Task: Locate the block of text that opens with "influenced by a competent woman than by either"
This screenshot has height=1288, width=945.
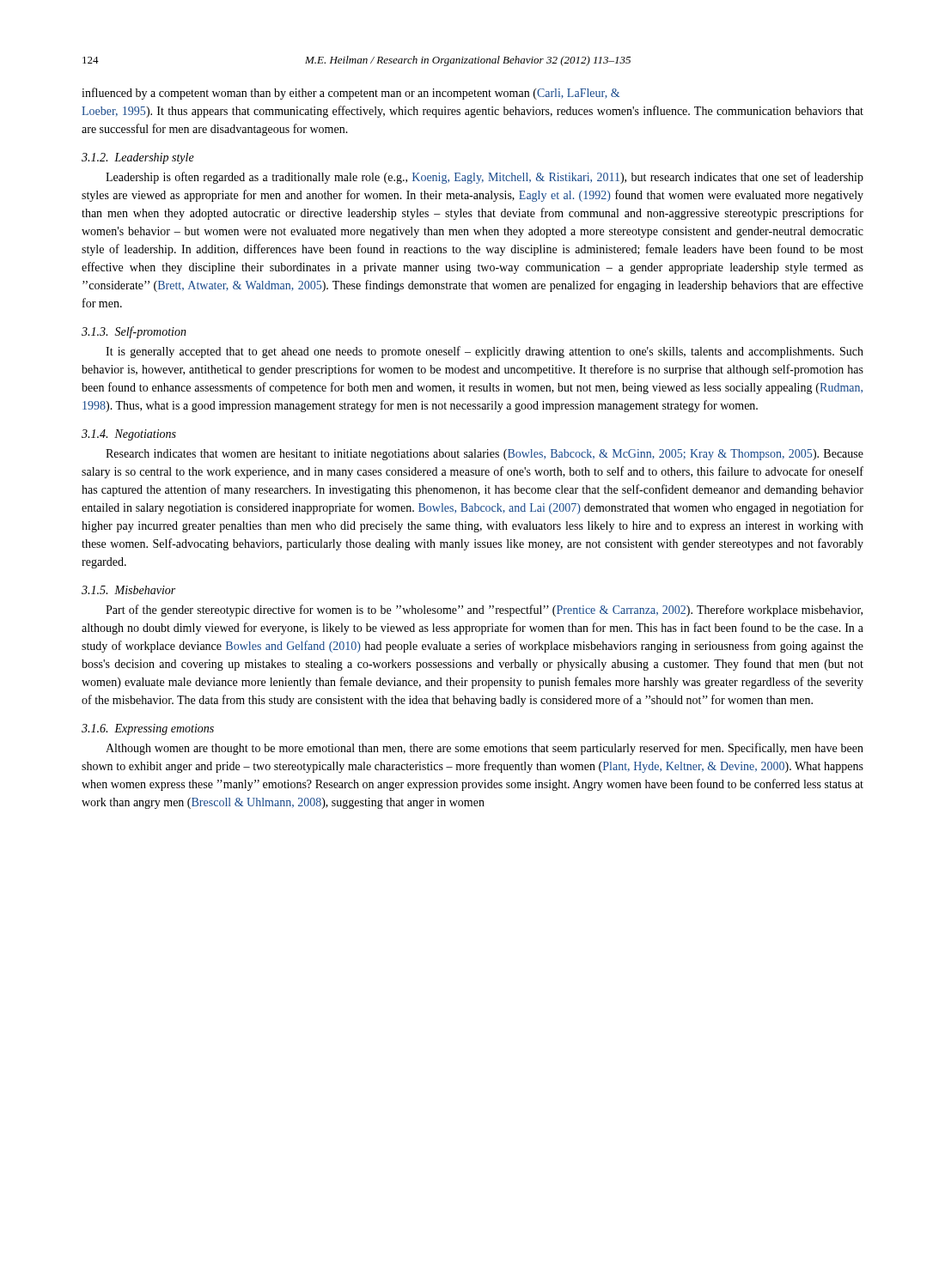Action: click(472, 111)
